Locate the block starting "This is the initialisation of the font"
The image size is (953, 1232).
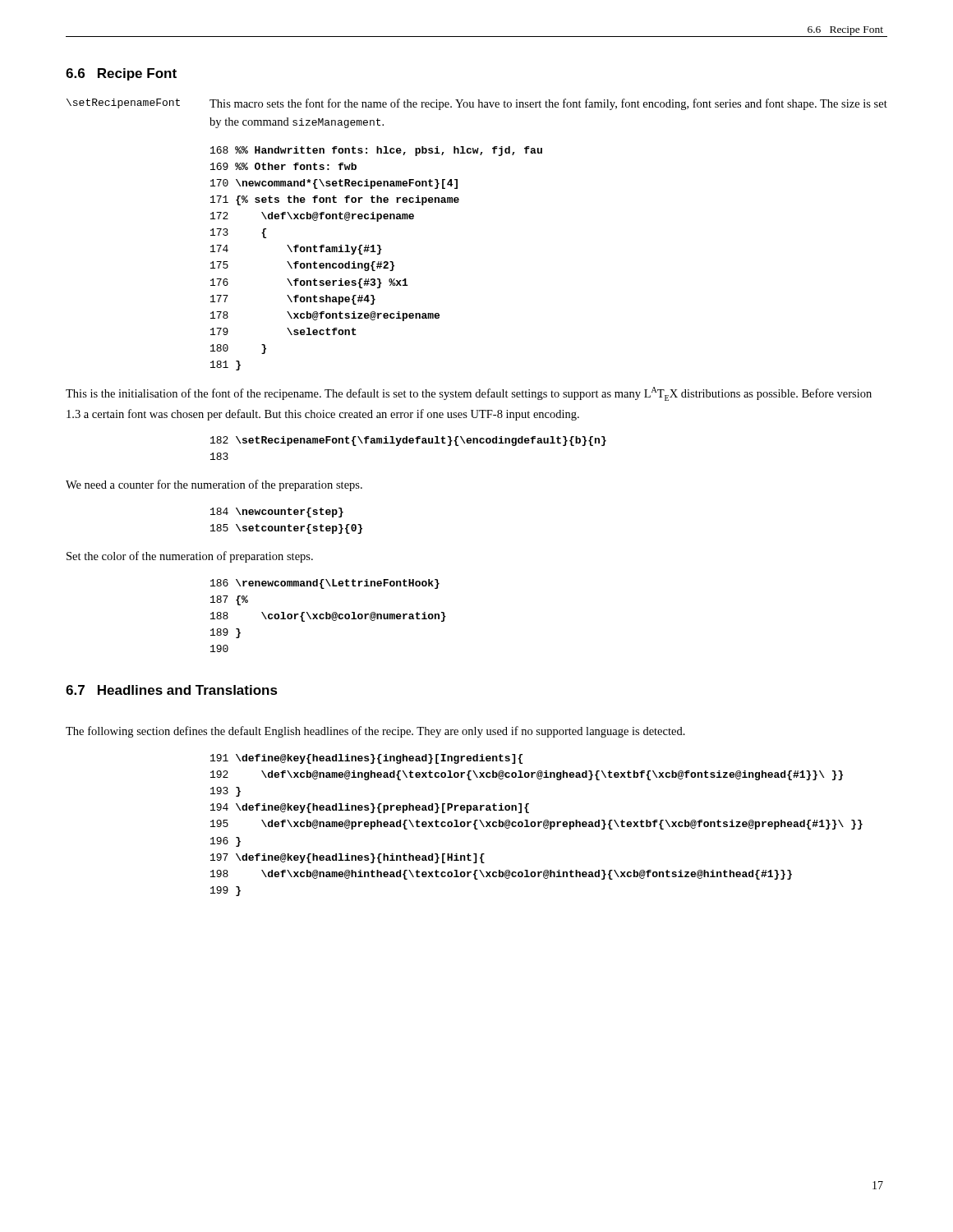[x=469, y=403]
